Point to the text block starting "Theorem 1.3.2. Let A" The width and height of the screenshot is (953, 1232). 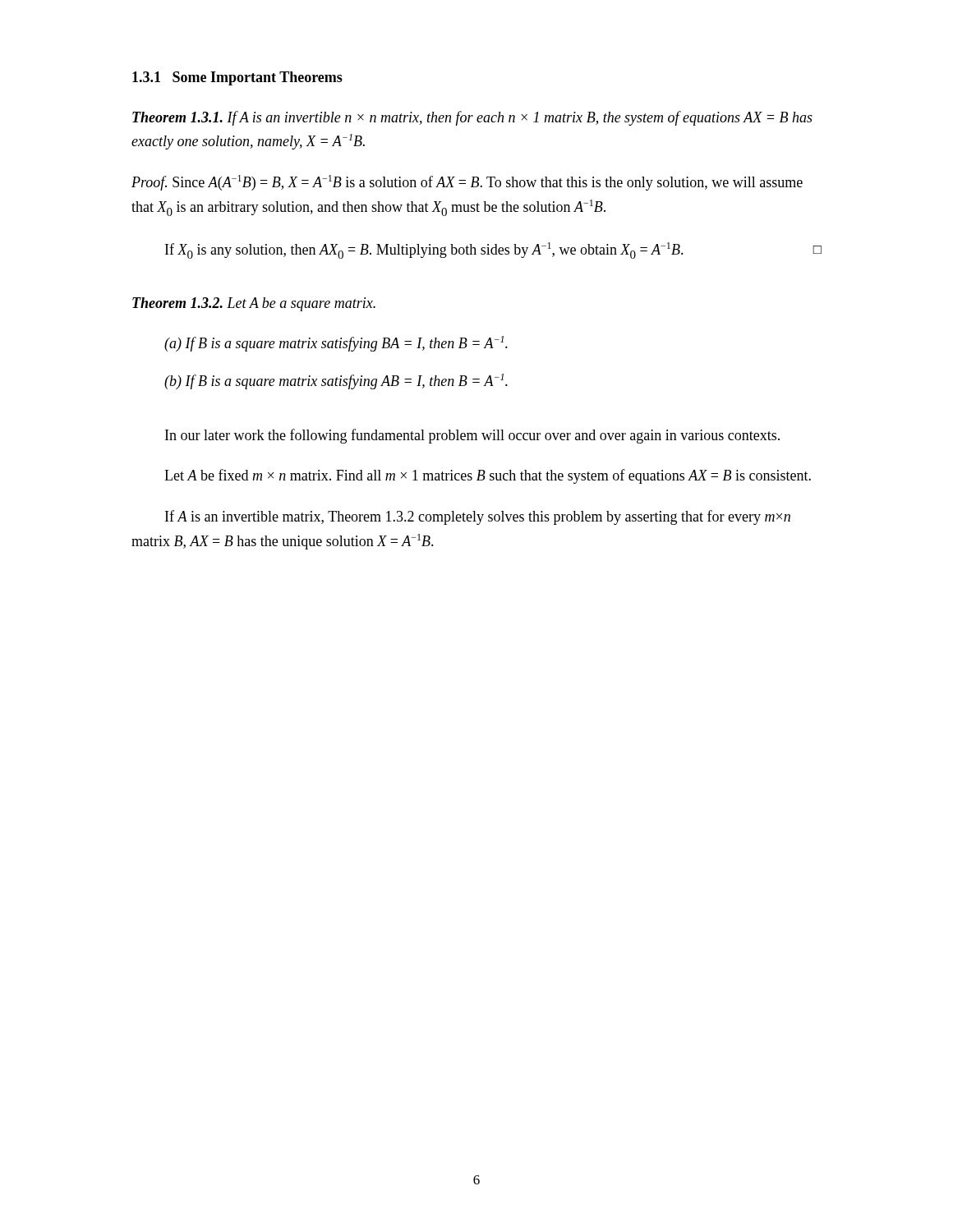click(x=254, y=303)
